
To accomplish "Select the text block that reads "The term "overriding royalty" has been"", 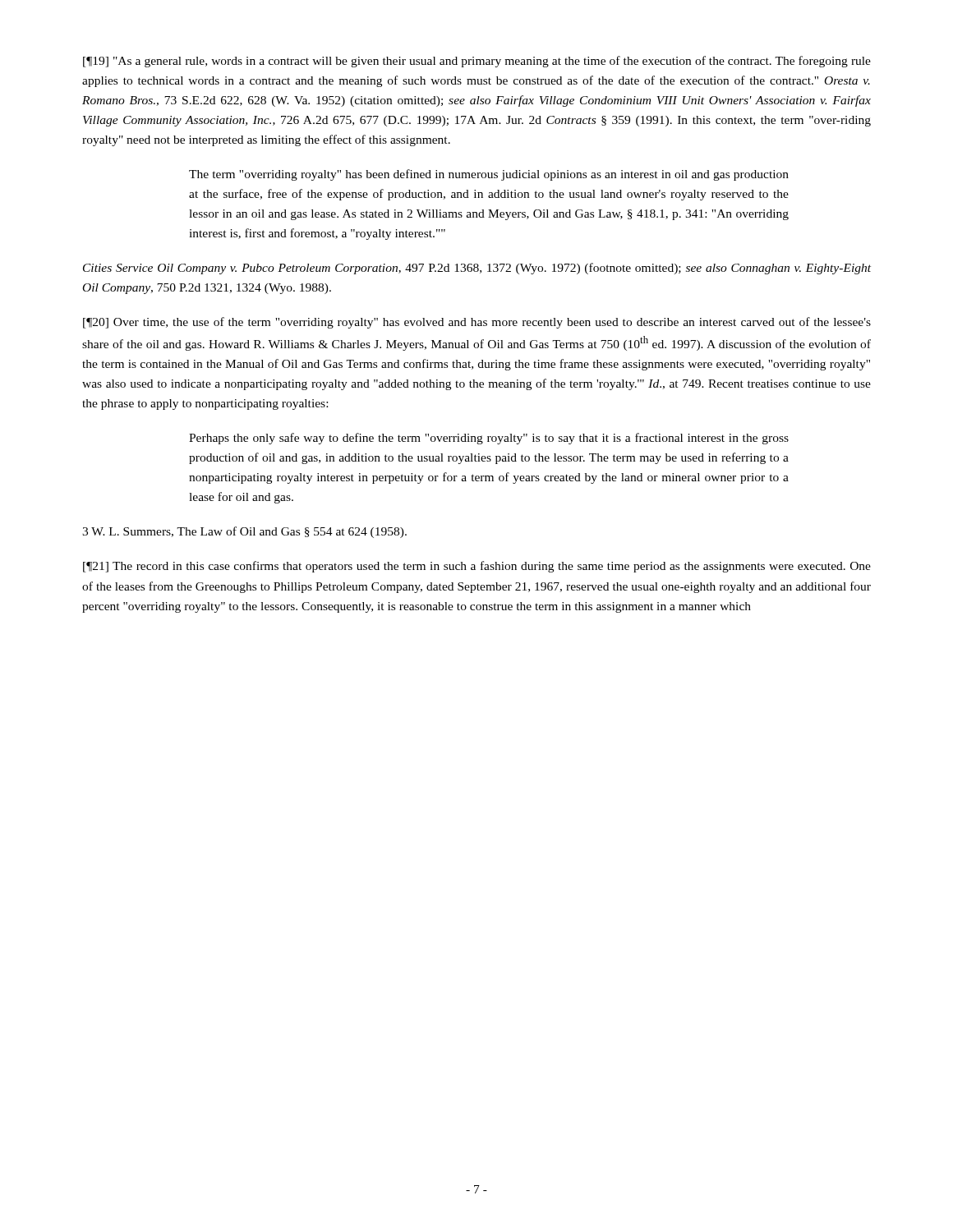I will (x=489, y=204).
